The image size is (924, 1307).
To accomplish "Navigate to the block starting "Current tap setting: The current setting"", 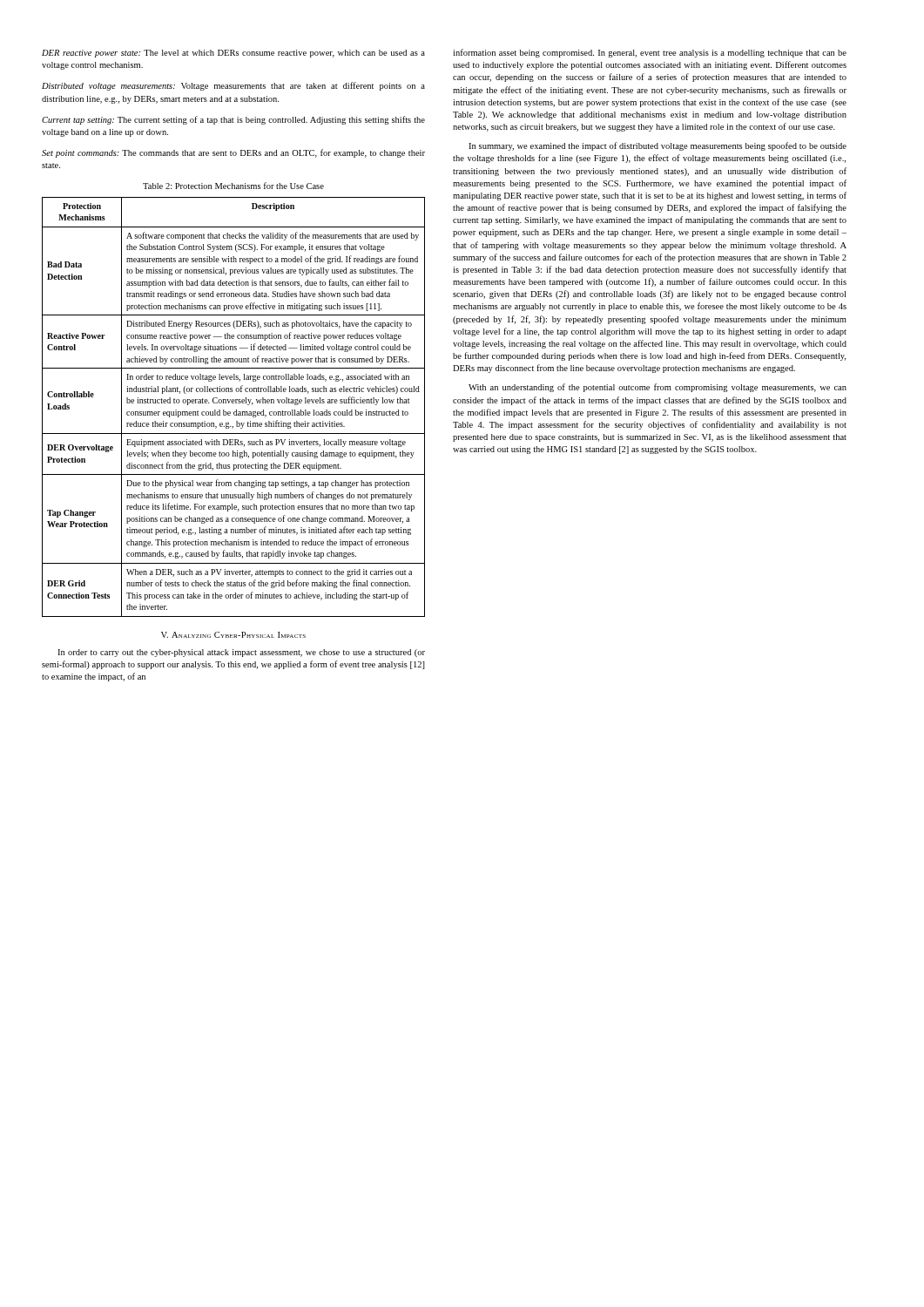I will (x=233, y=126).
